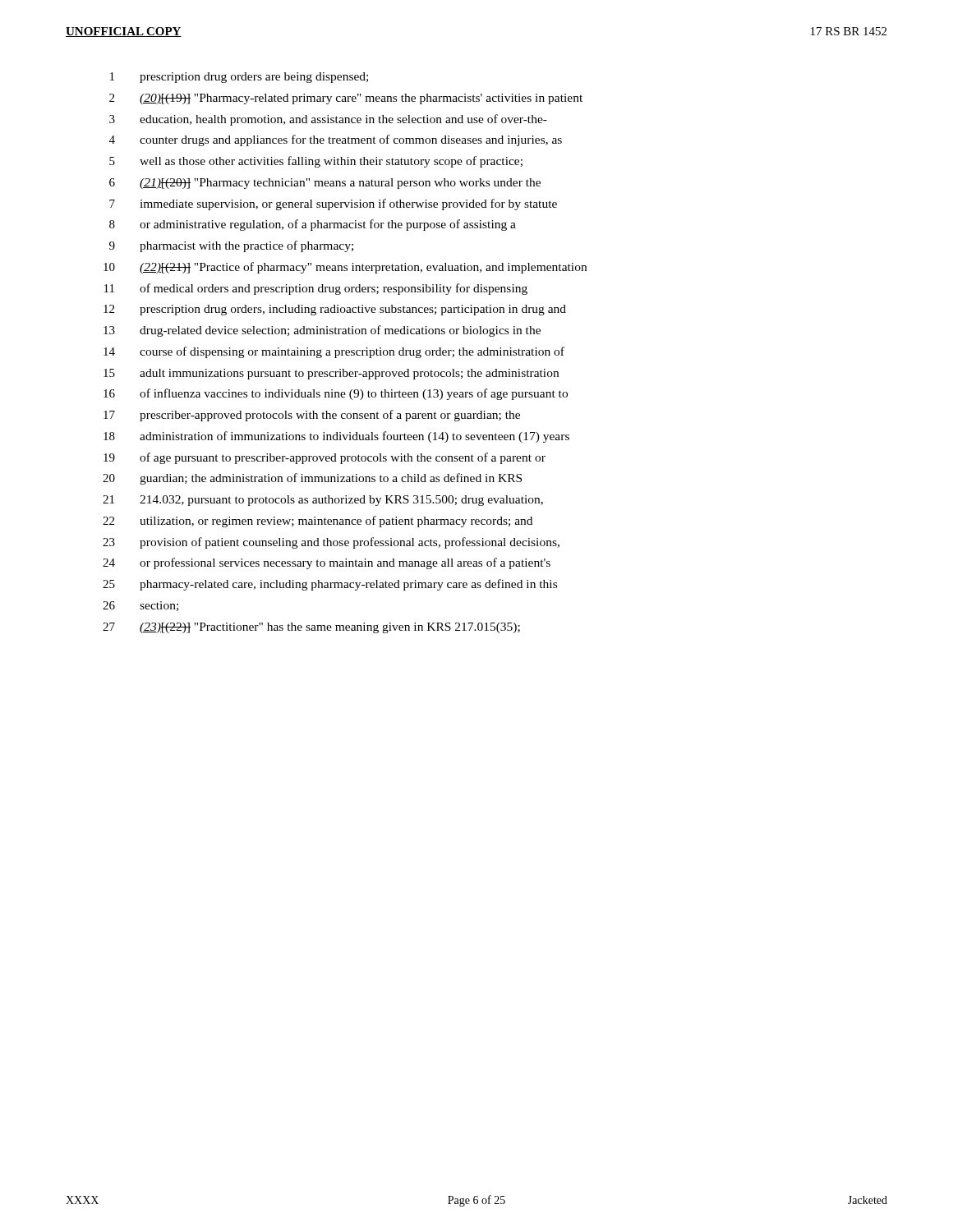Point to the text block starting "26 section;"
953x1232 pixels.
point(140,606)
